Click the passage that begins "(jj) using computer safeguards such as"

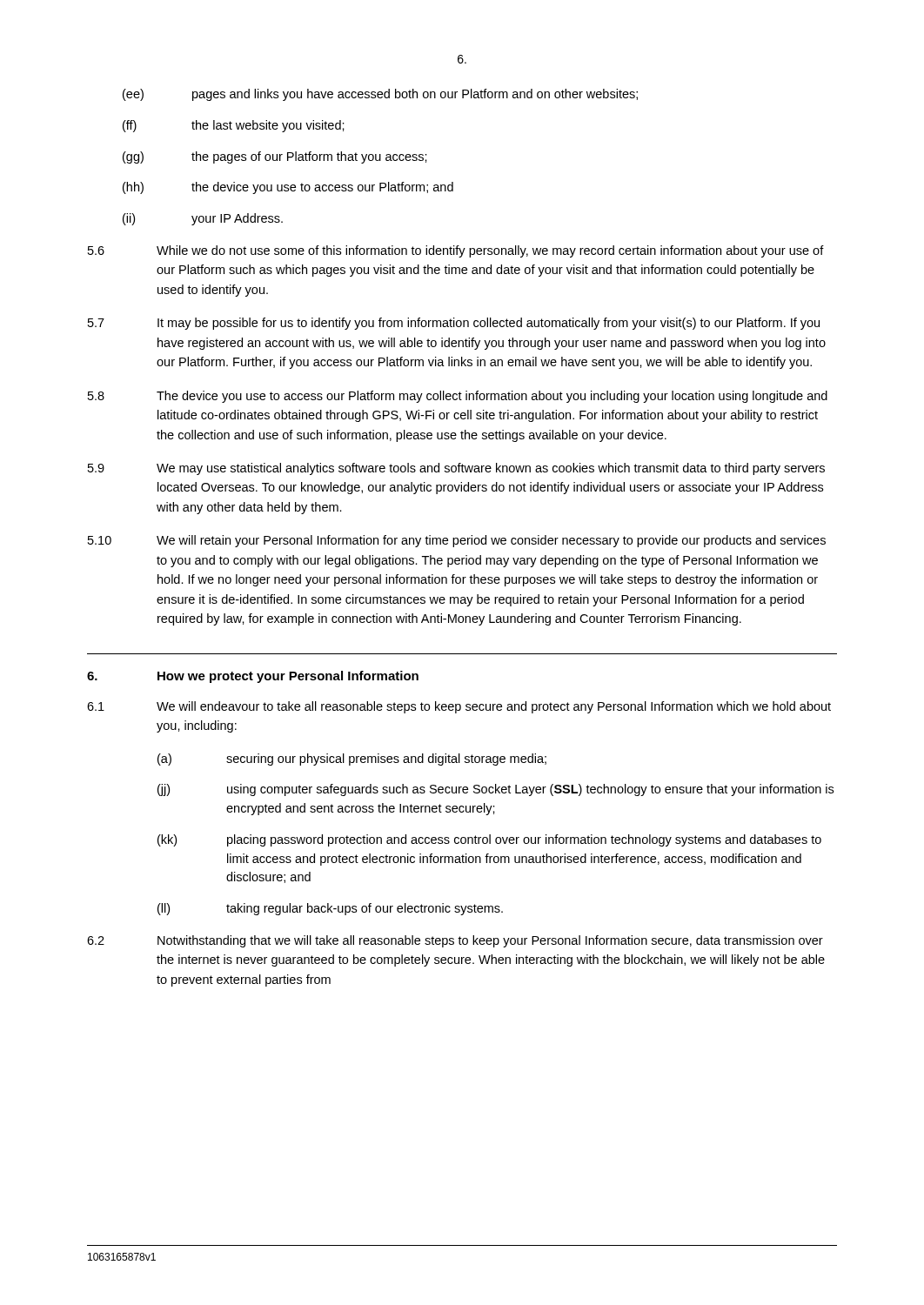tap(497, 800)
